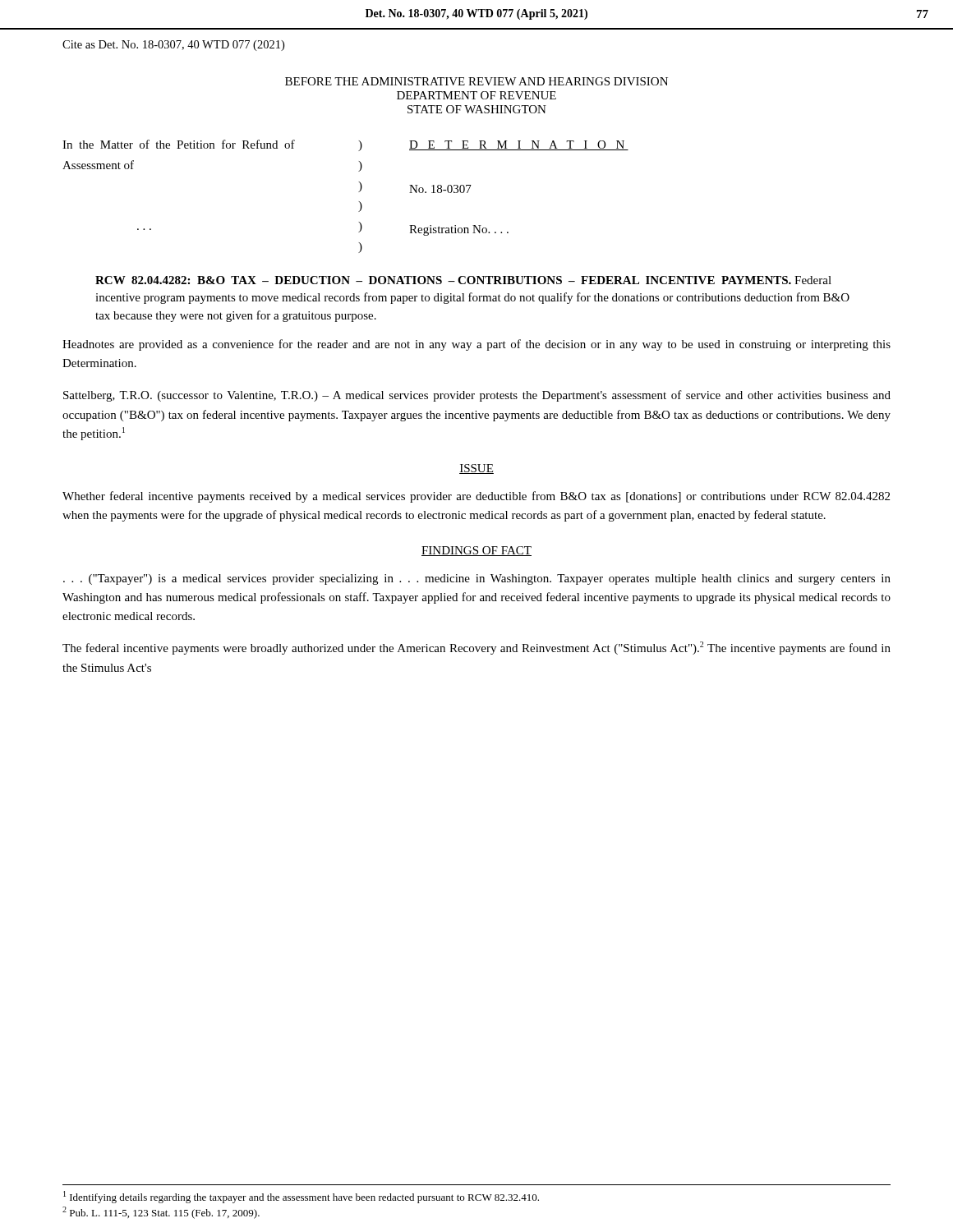Find the block on this page that starts "Headnotes are provided as a convenience"
Image resolution: width=953 pixels, height=1232 pixels.
476,353
